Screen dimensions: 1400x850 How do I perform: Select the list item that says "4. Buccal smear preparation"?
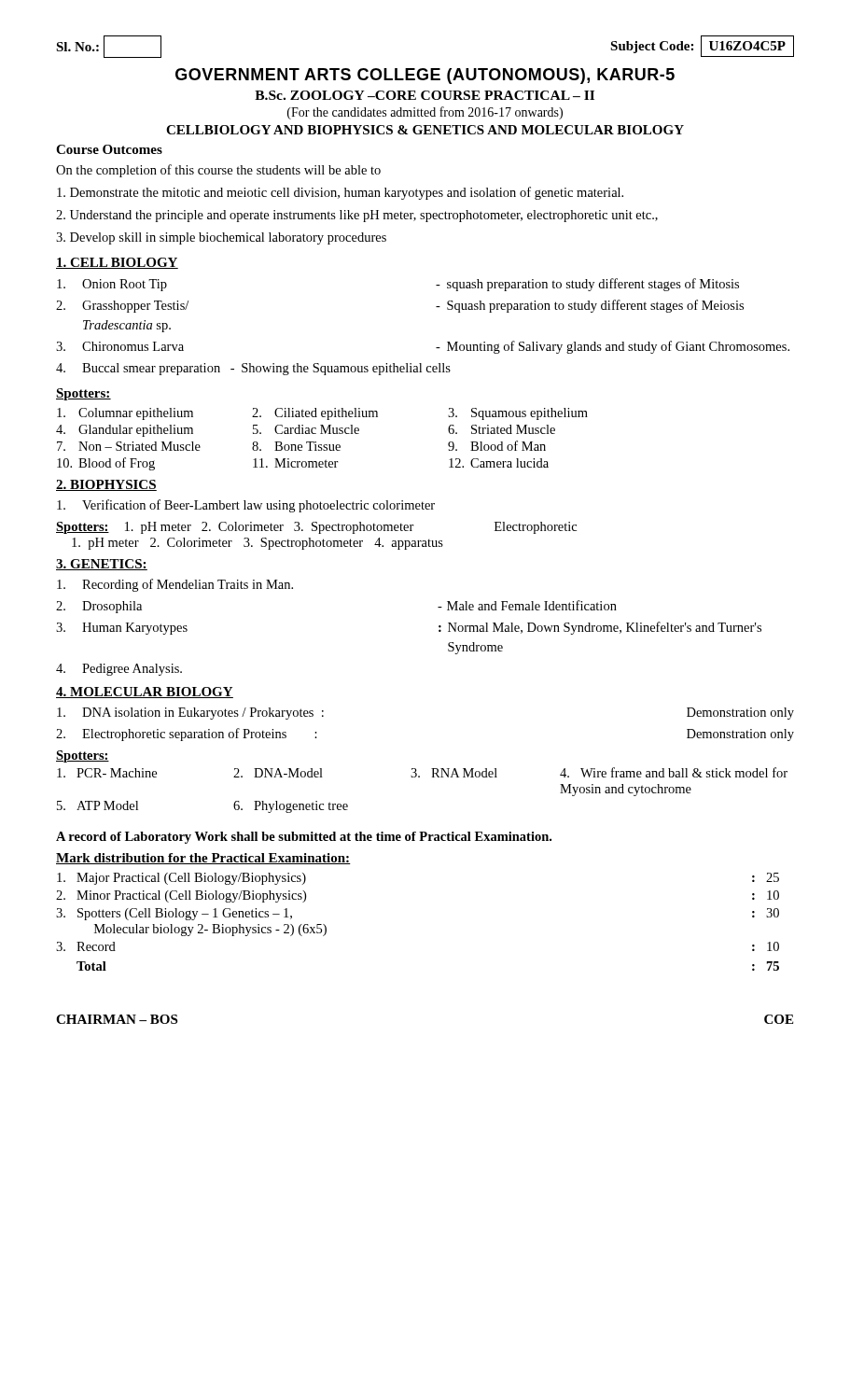(425, 368)
